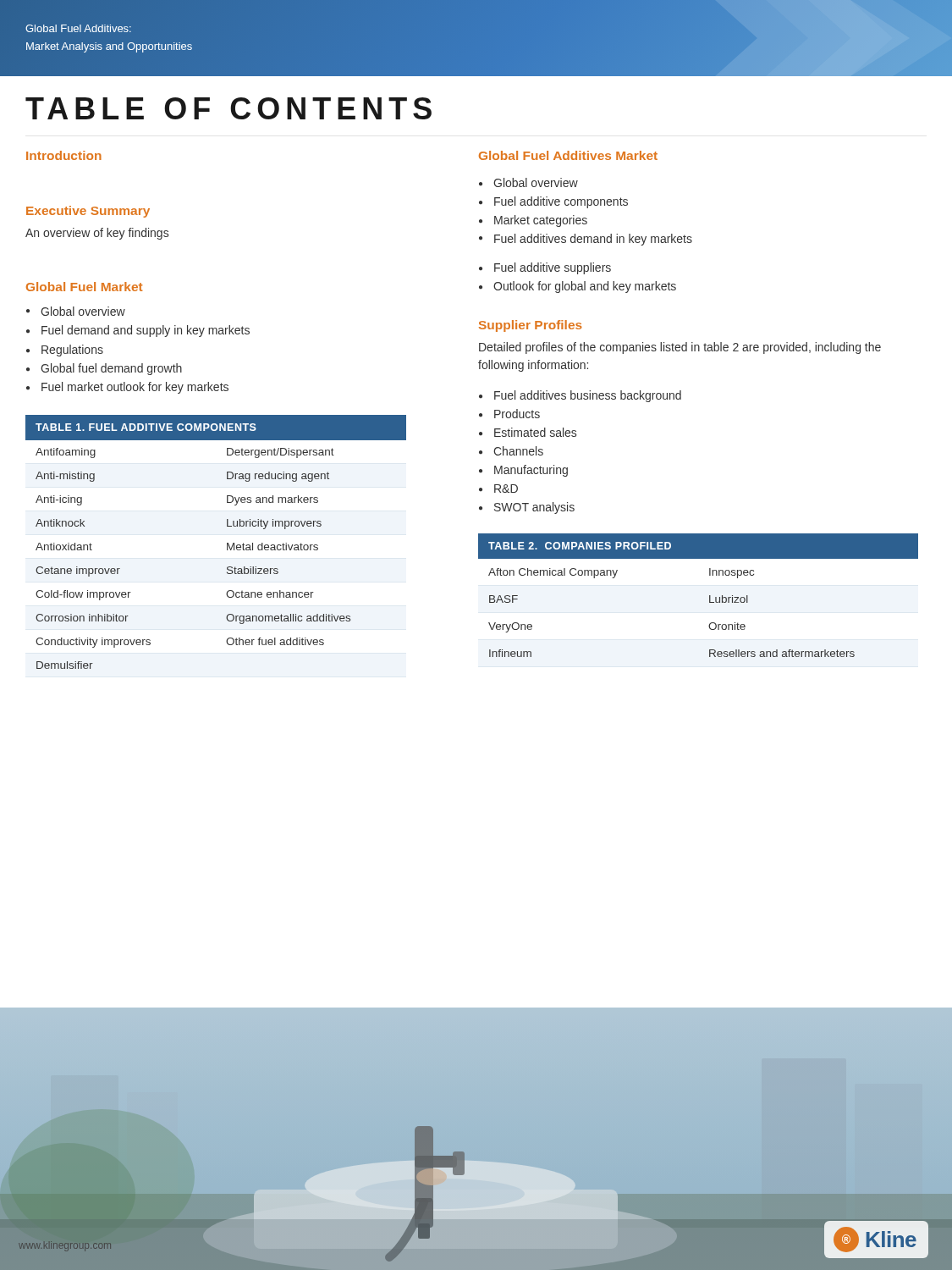Screen dimensions: 1270x952
Task: Where does it say "Global Fuel Market"?
Action: tap(84, 287)
